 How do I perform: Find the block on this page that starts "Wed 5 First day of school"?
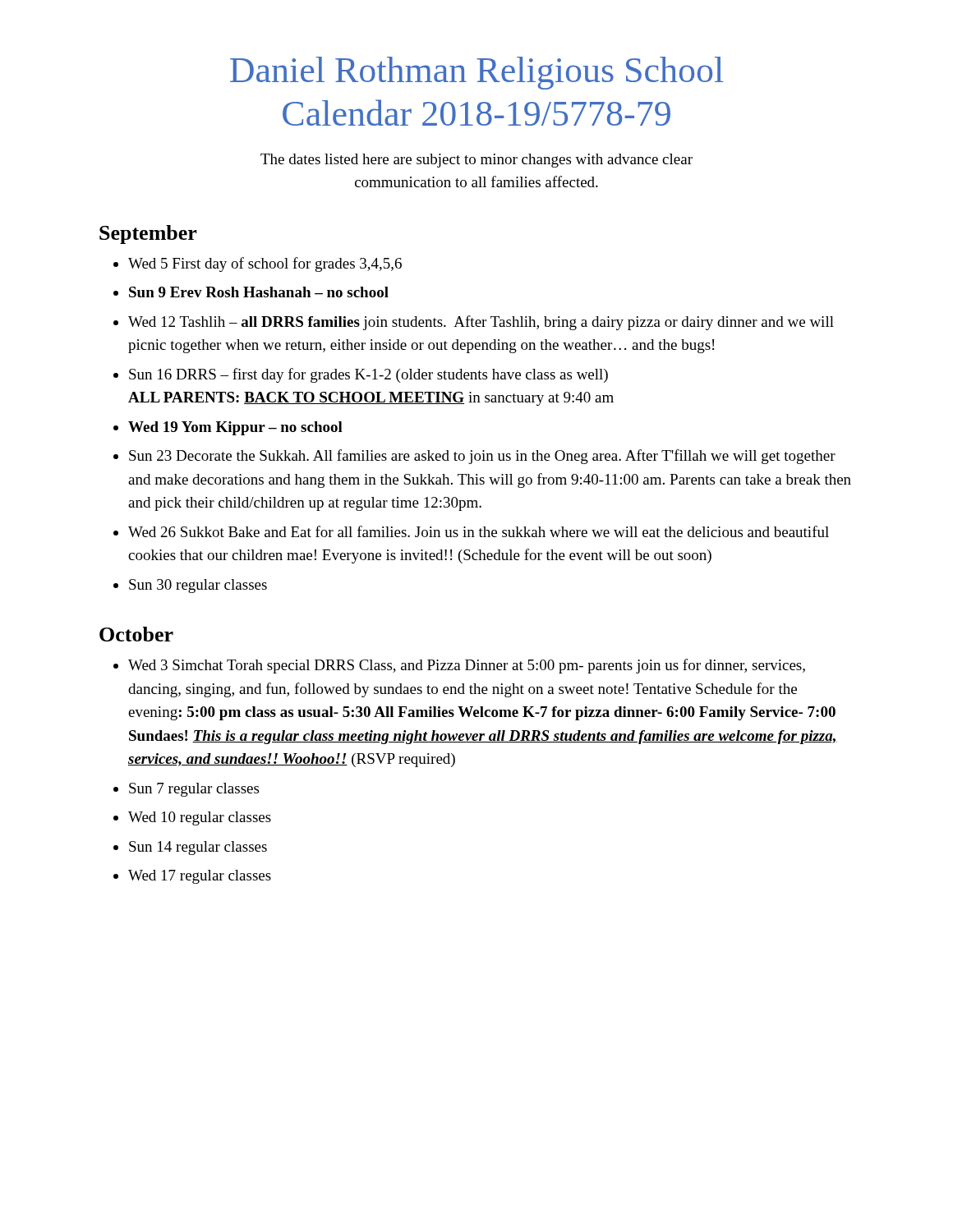coord(265,263)
